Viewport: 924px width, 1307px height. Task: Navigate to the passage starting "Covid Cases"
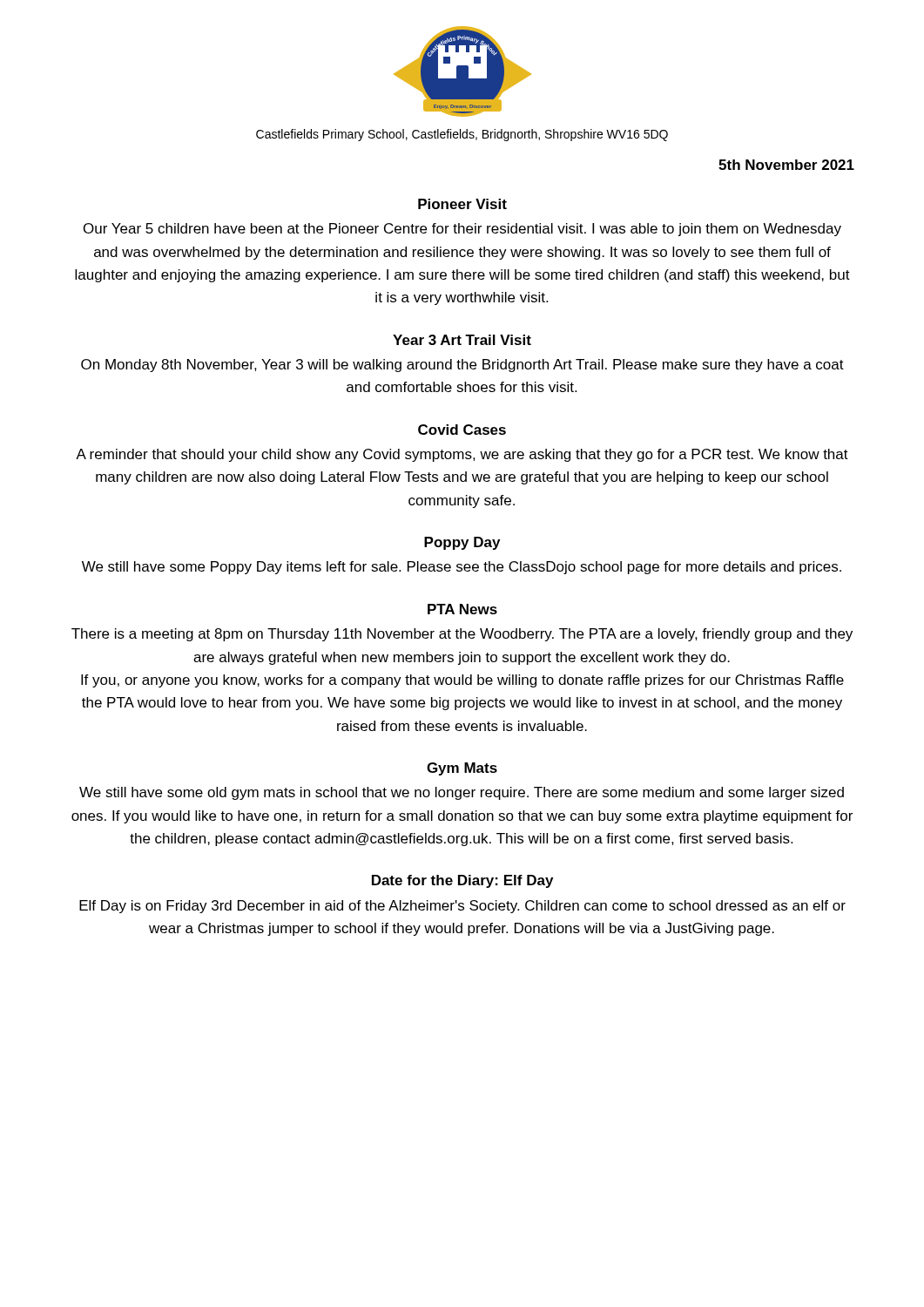[x=462, y=430]
